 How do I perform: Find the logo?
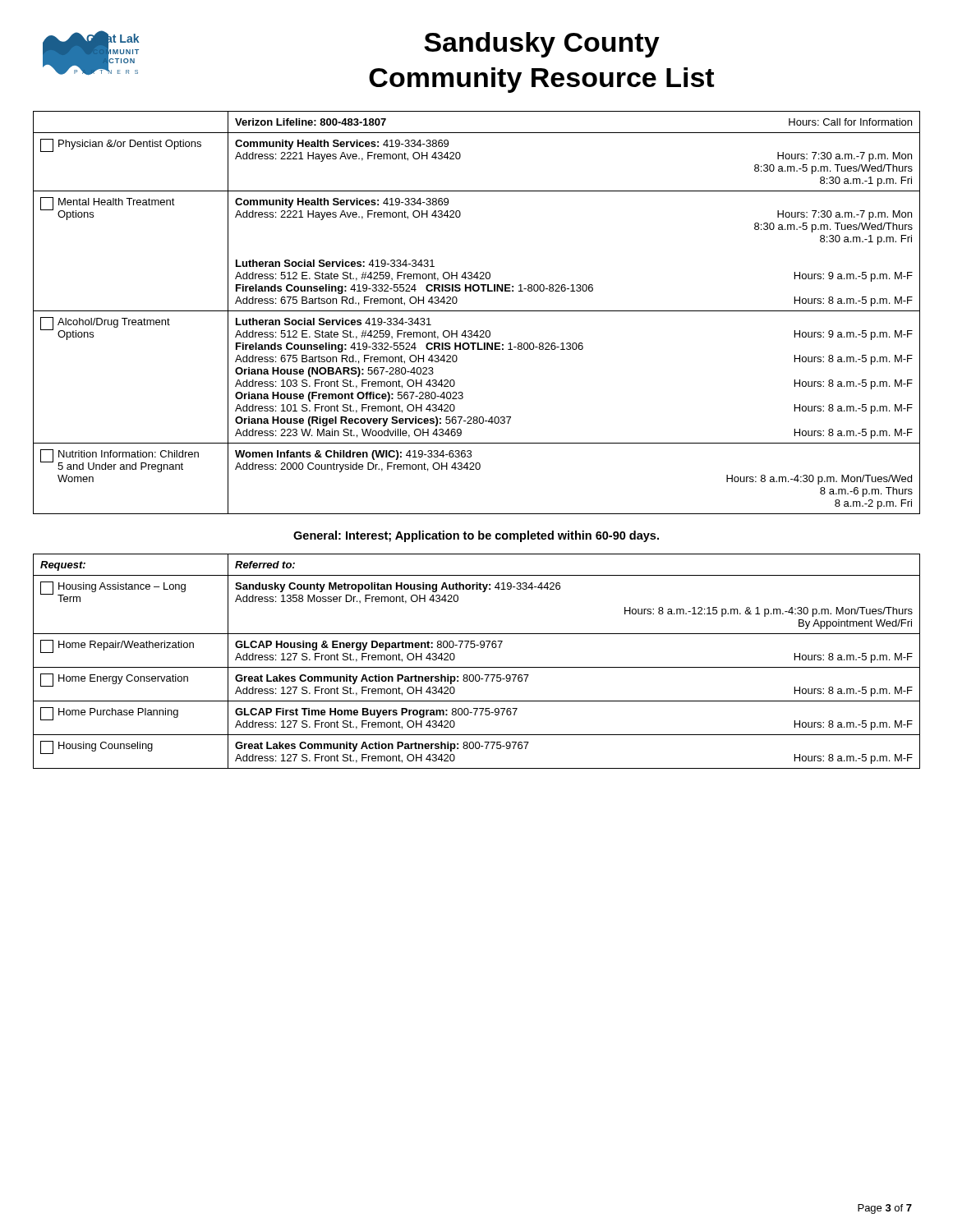tap(86, 60)
